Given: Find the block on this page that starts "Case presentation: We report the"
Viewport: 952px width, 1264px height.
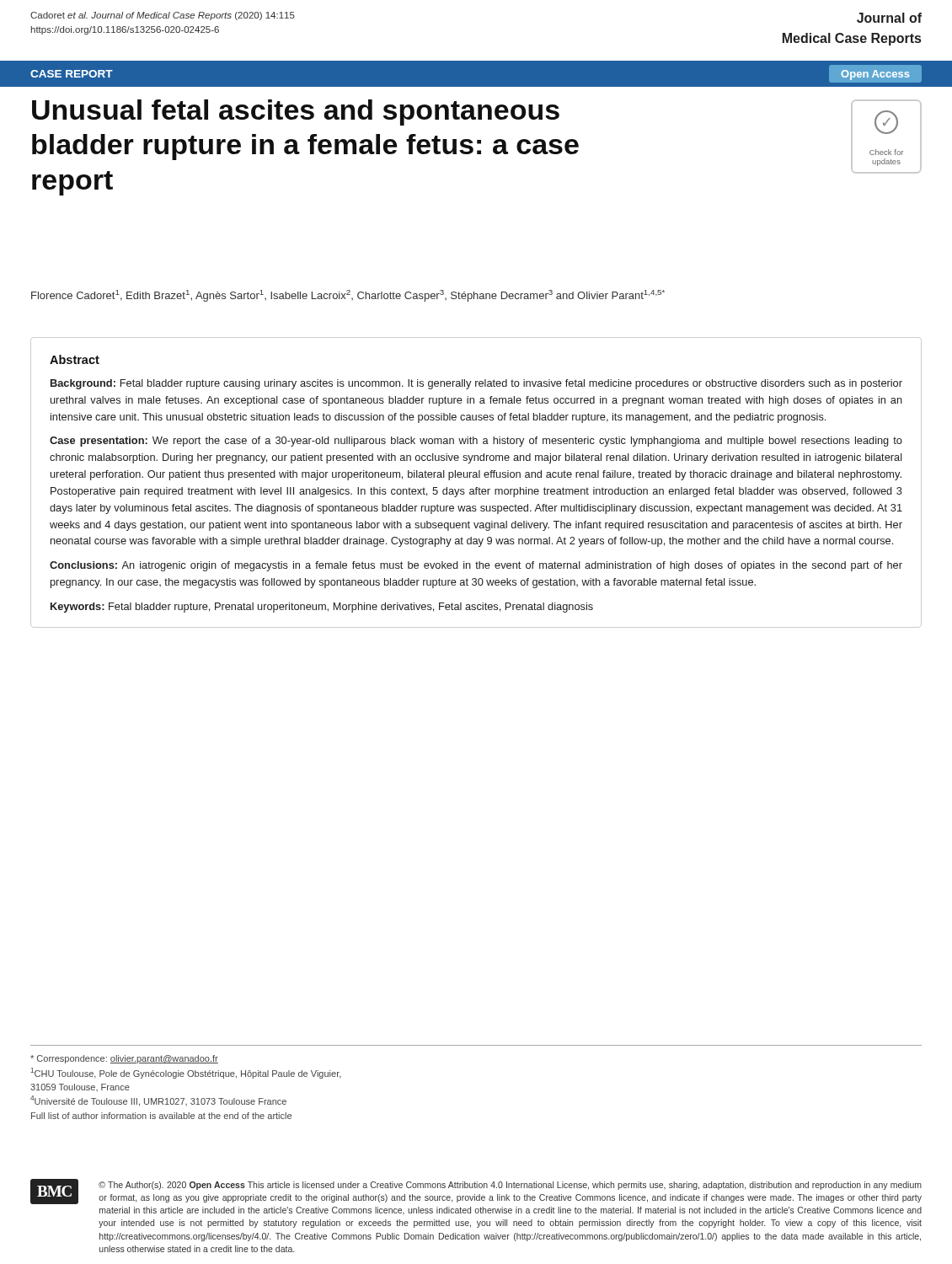Looking at the screenshot, I should (x=476, y=491).
